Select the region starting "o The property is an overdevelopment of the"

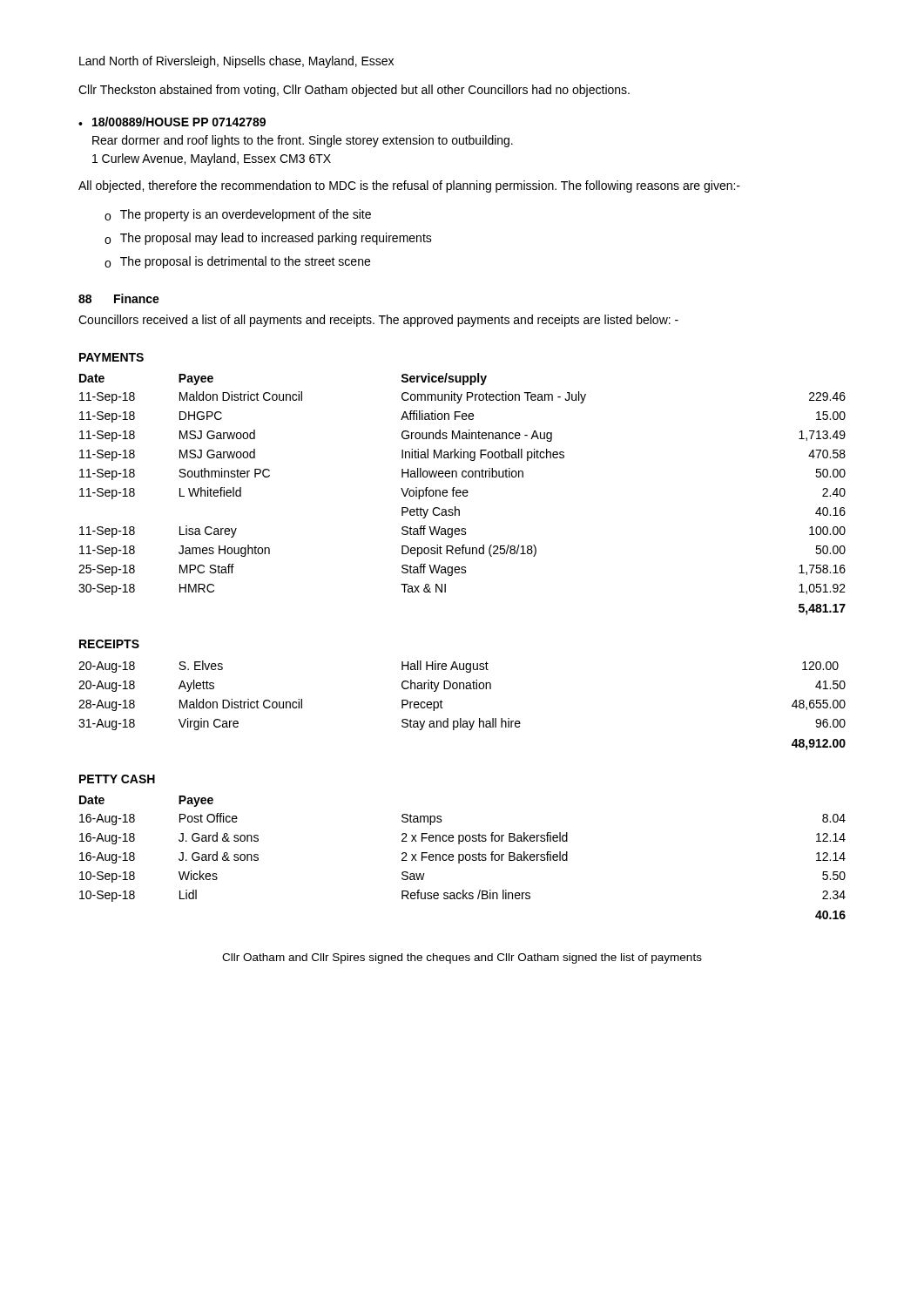pos(238,216)
